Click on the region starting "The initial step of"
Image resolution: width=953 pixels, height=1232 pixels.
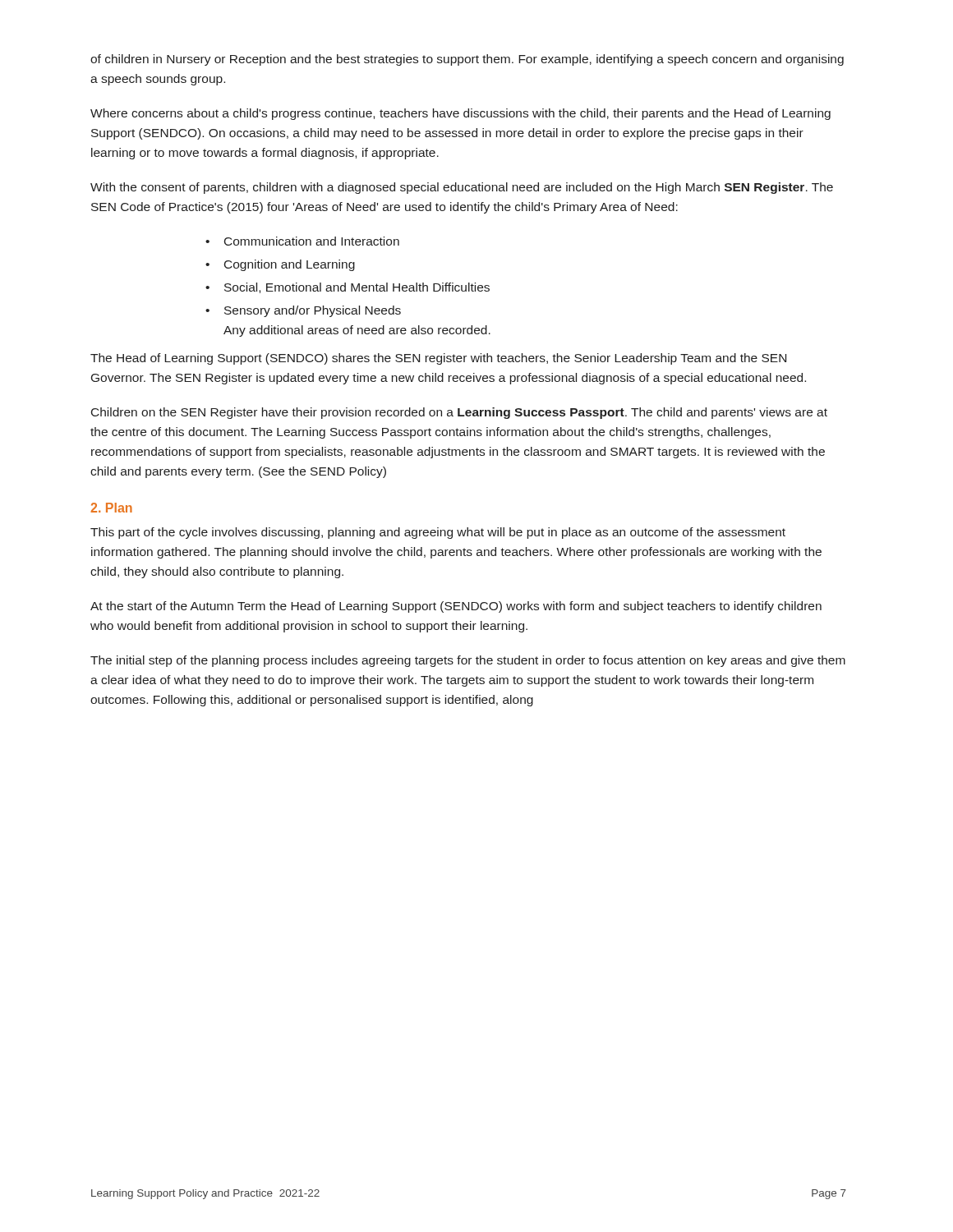pos(468,680)
